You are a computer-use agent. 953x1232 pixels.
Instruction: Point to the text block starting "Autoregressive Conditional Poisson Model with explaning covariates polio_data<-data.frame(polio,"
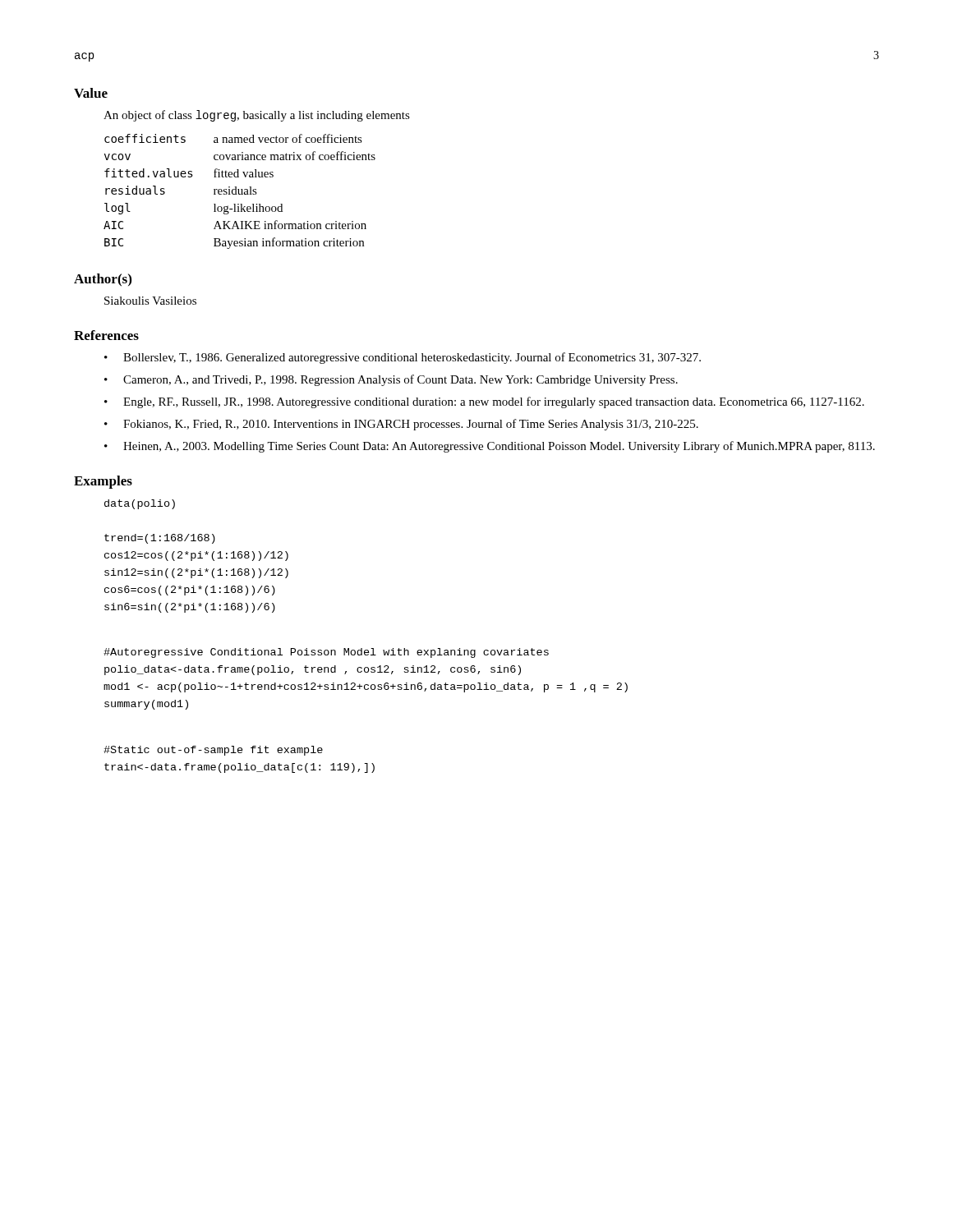click(x=366, y=679)
